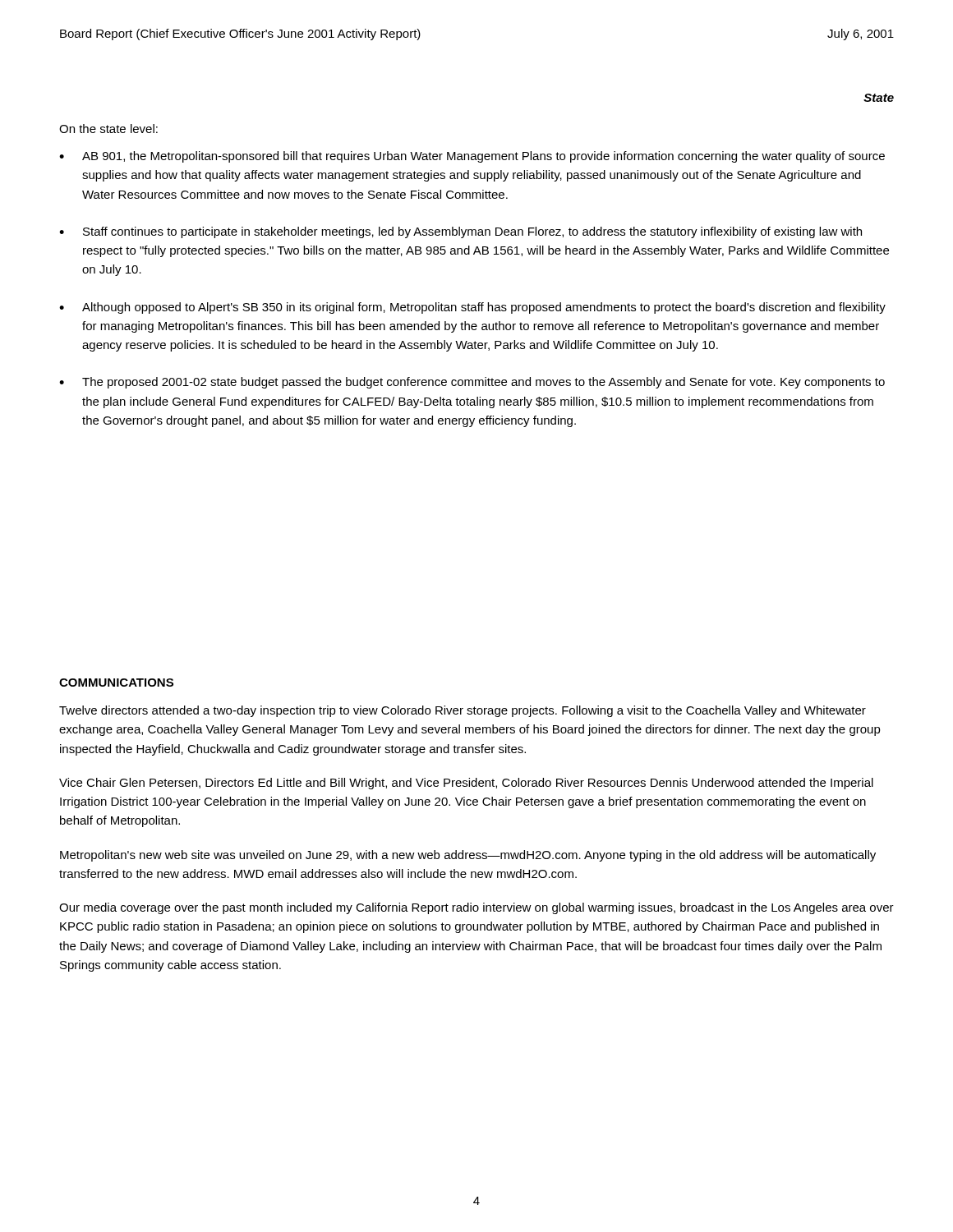
Task: Click on the text starting "• Although opposed to Alpert's SB"
Action: click(x=476, y=326)
